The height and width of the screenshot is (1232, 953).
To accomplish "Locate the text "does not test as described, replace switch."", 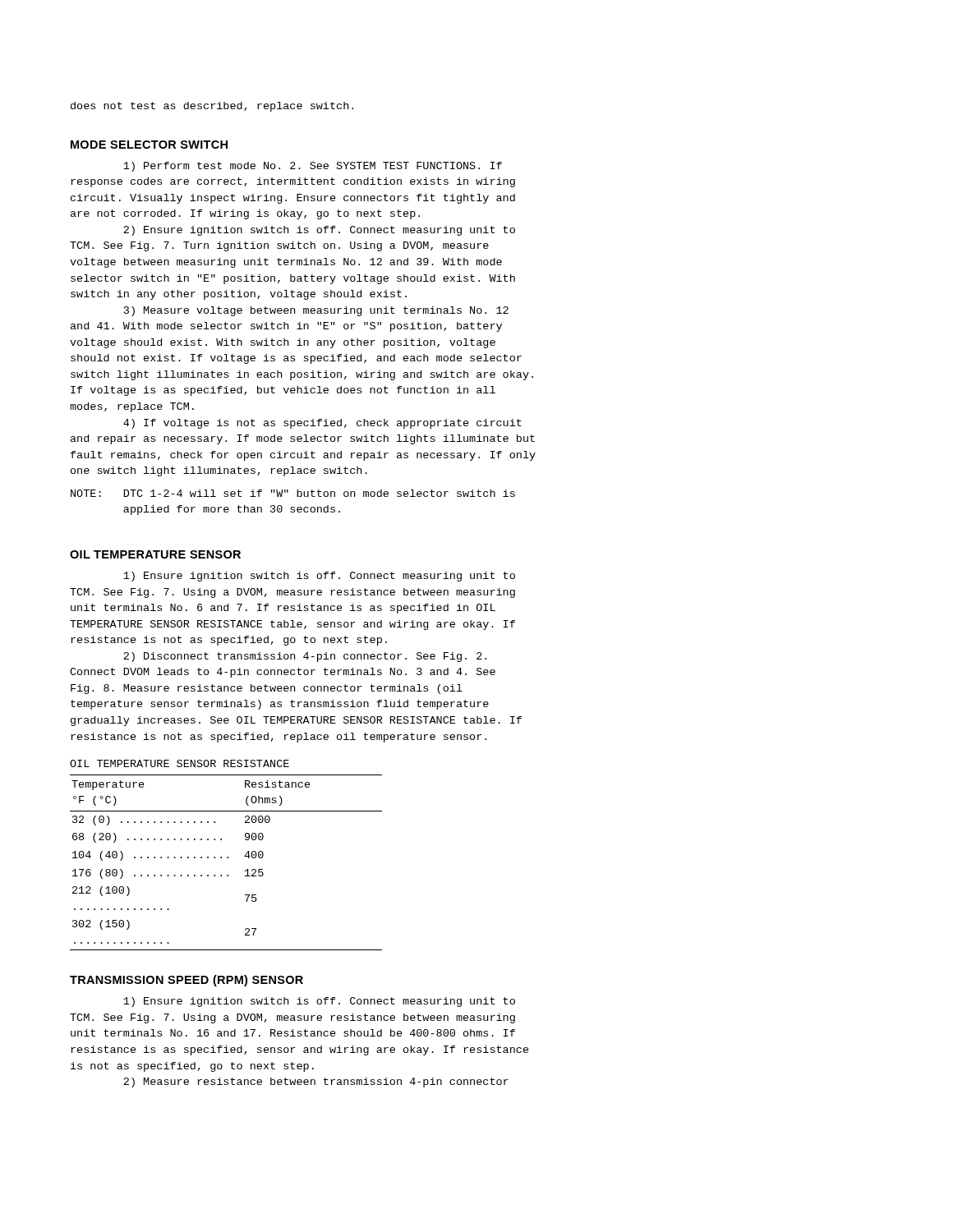I will pyautogui.click(x=212, y=107).
